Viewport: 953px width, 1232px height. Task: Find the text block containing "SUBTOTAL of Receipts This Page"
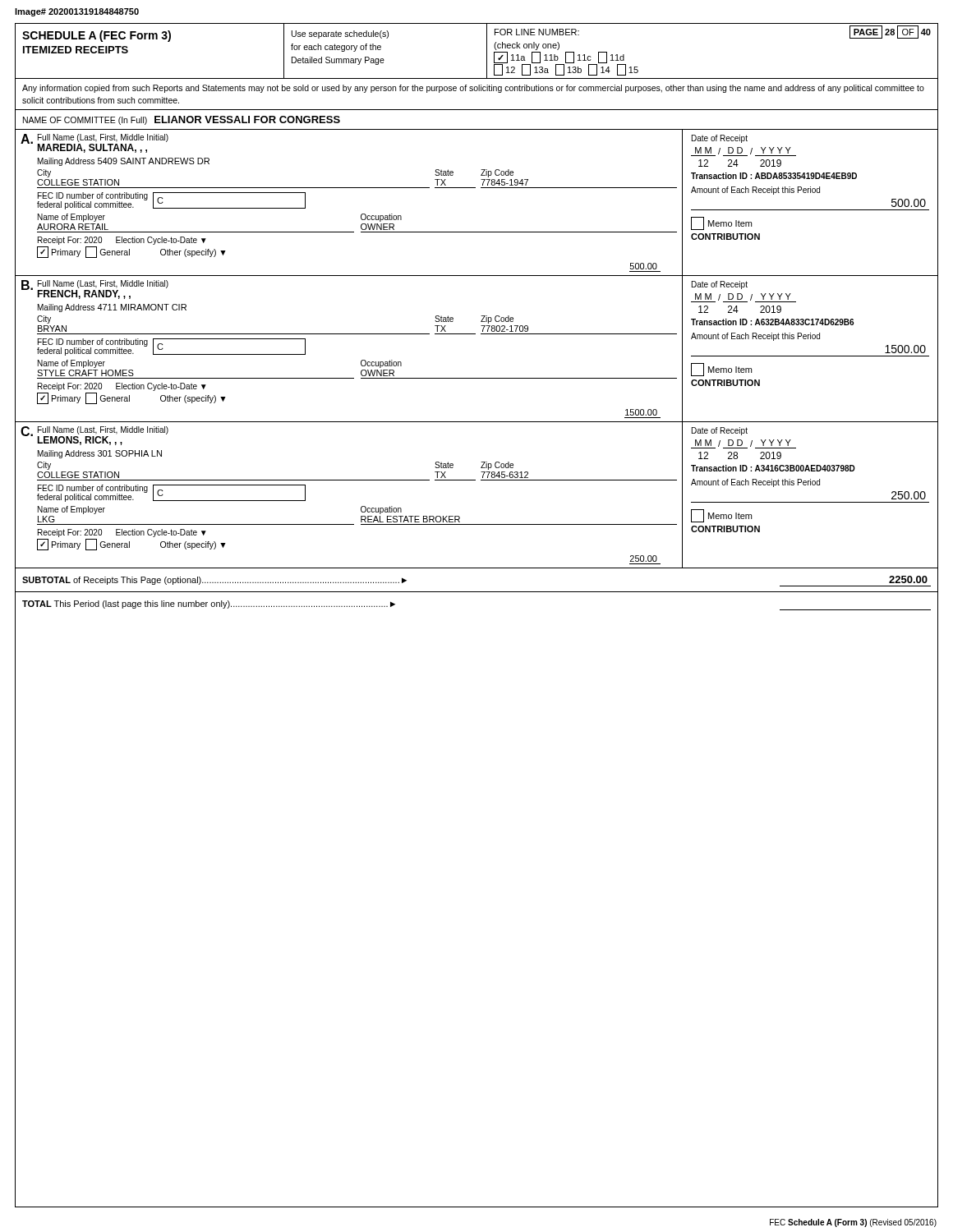click(476, 580)
